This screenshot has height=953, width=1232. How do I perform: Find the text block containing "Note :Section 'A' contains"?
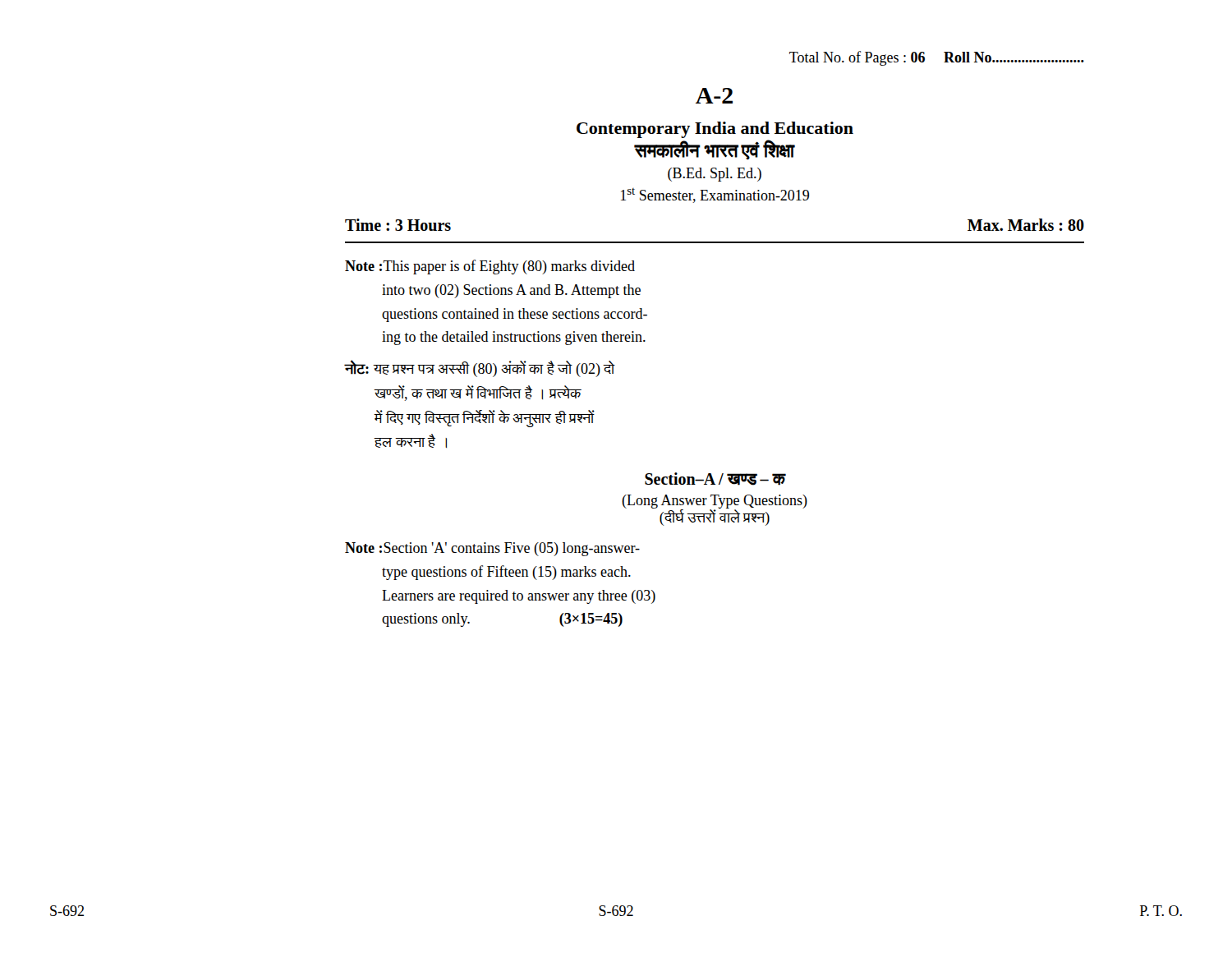tap(500, 583)
